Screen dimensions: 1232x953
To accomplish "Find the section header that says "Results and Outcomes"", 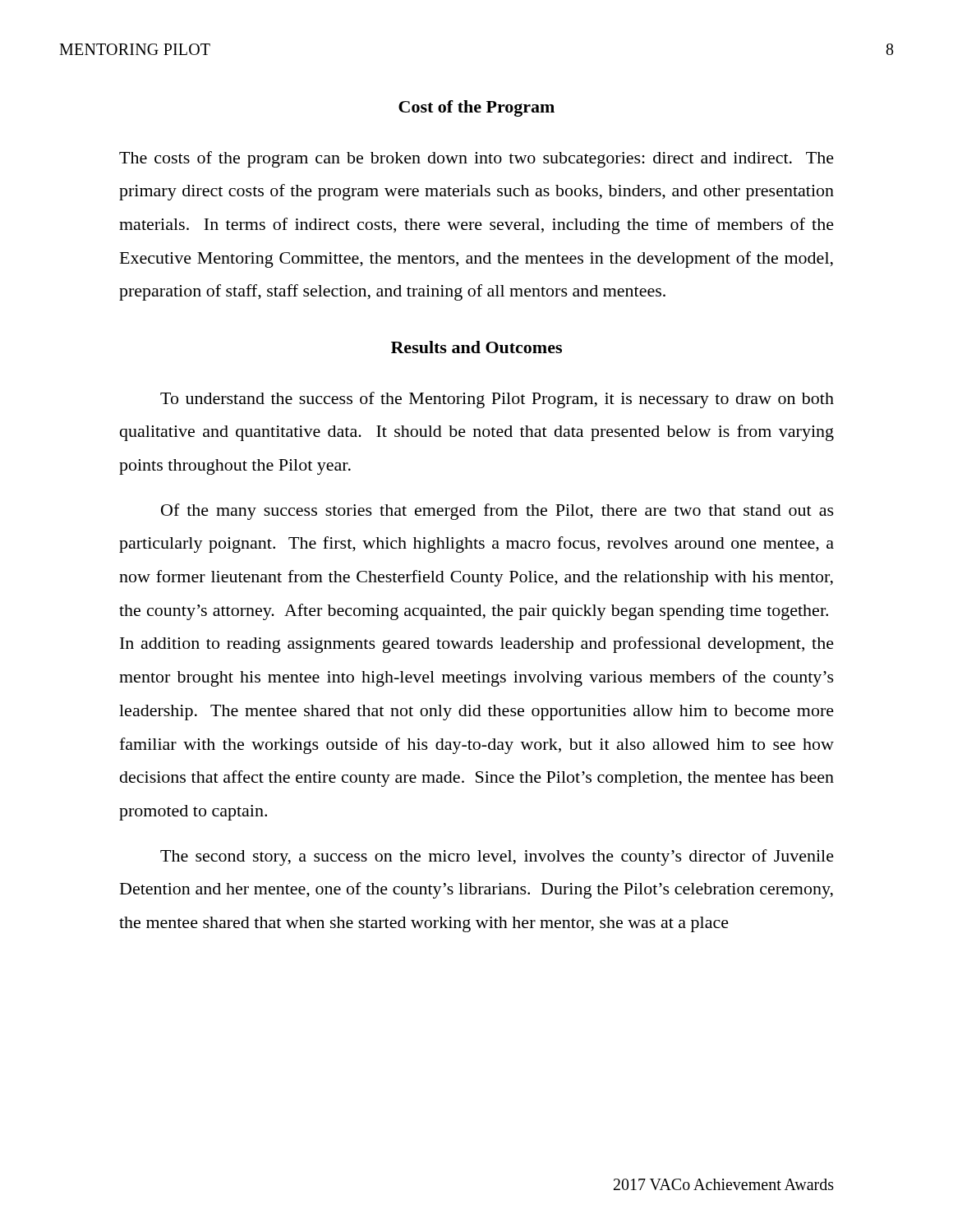I will point(476,347).
